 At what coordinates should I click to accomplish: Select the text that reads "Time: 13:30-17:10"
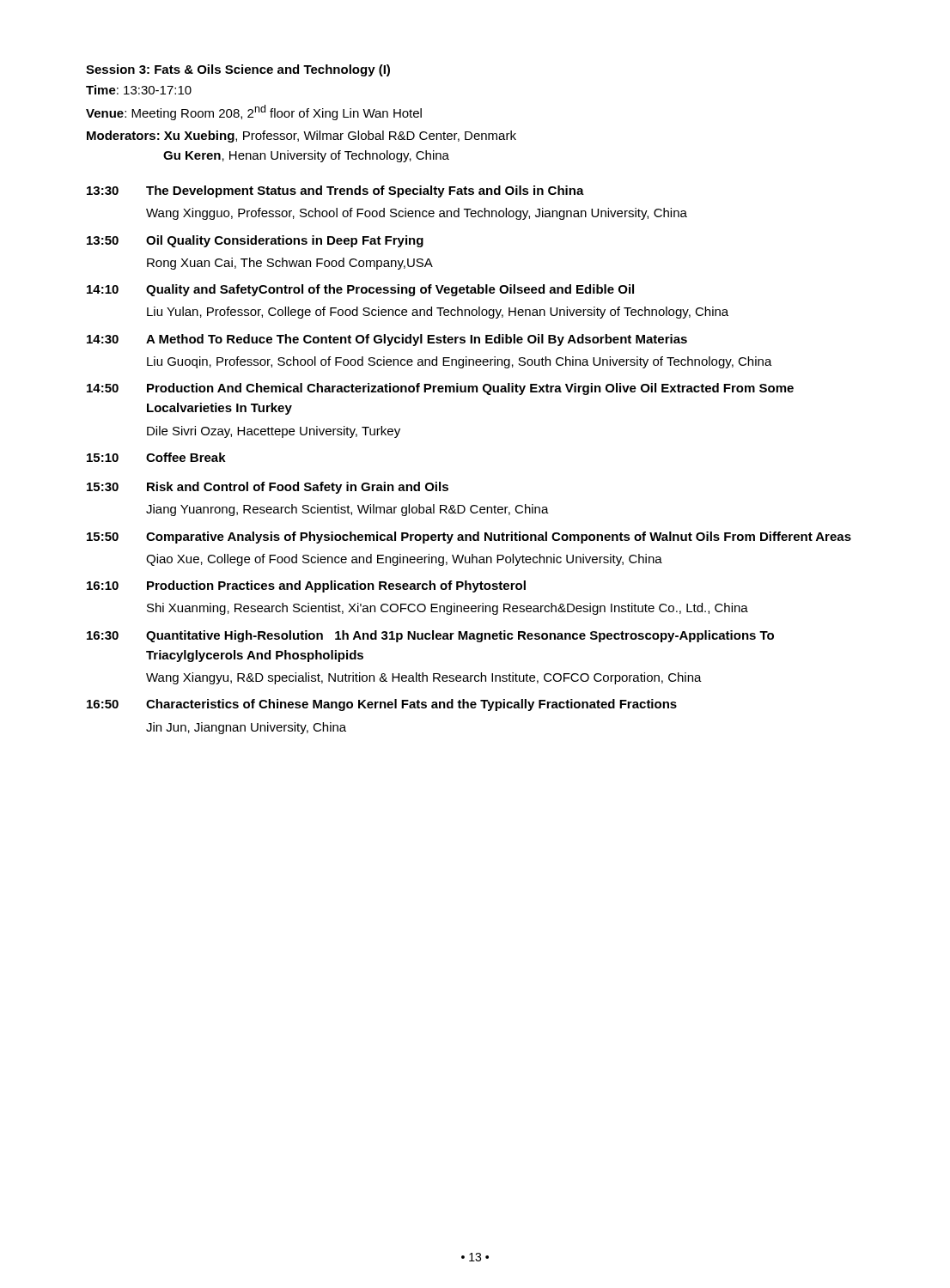139,90
